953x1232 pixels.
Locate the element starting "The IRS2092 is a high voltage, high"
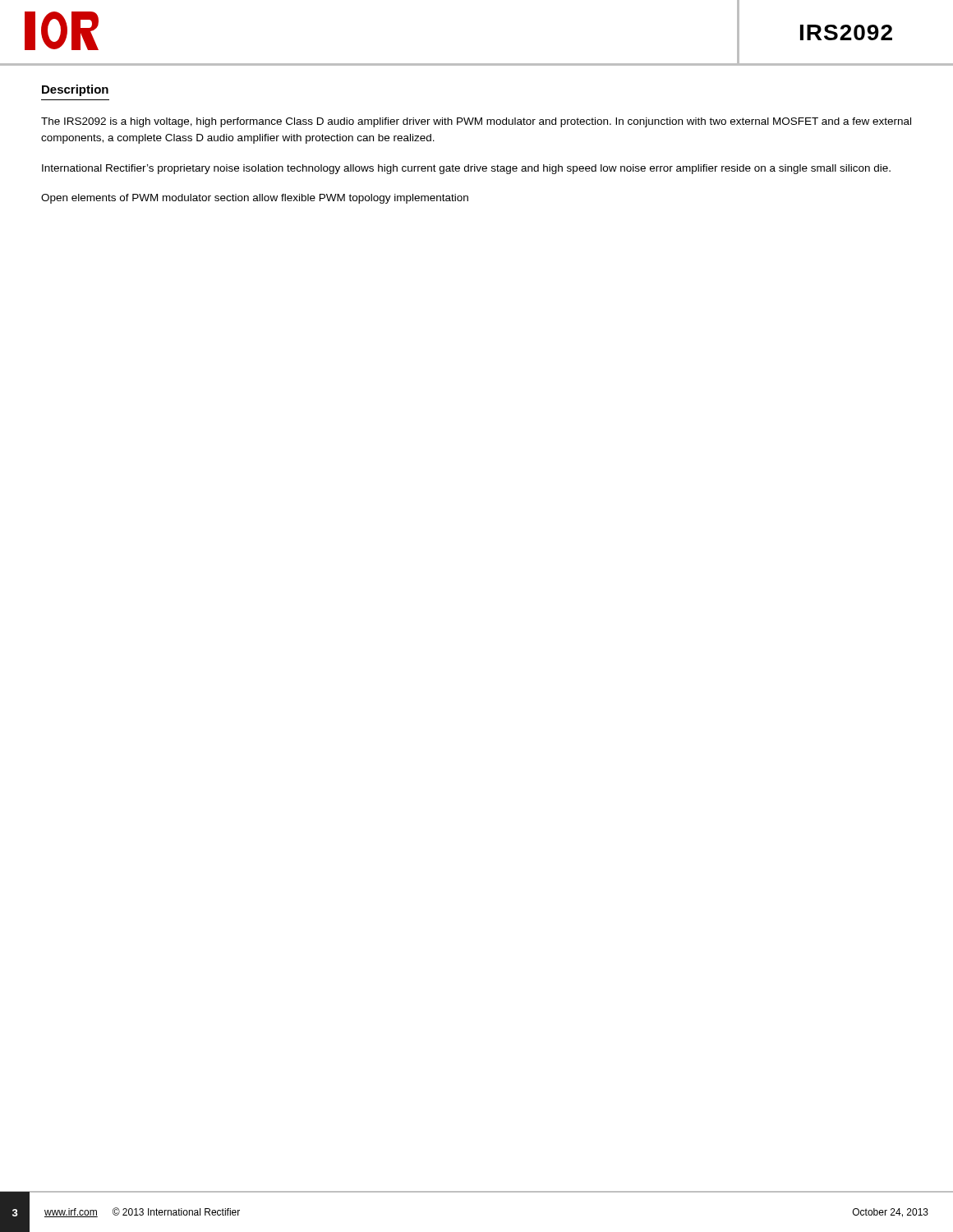(x=476, y=129)
